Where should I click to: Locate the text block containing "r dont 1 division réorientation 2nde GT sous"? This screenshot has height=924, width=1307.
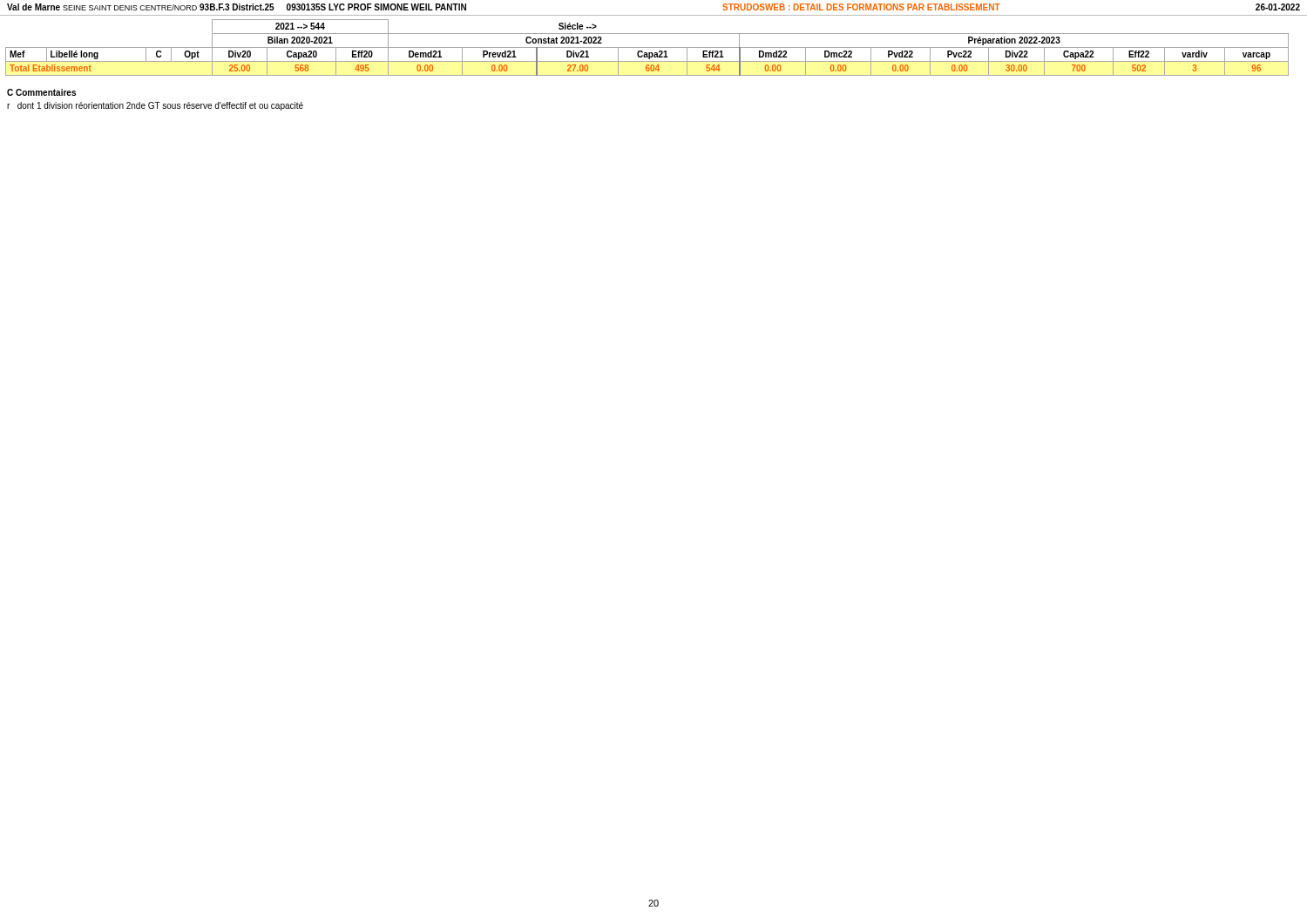click(x=155, y=106)
